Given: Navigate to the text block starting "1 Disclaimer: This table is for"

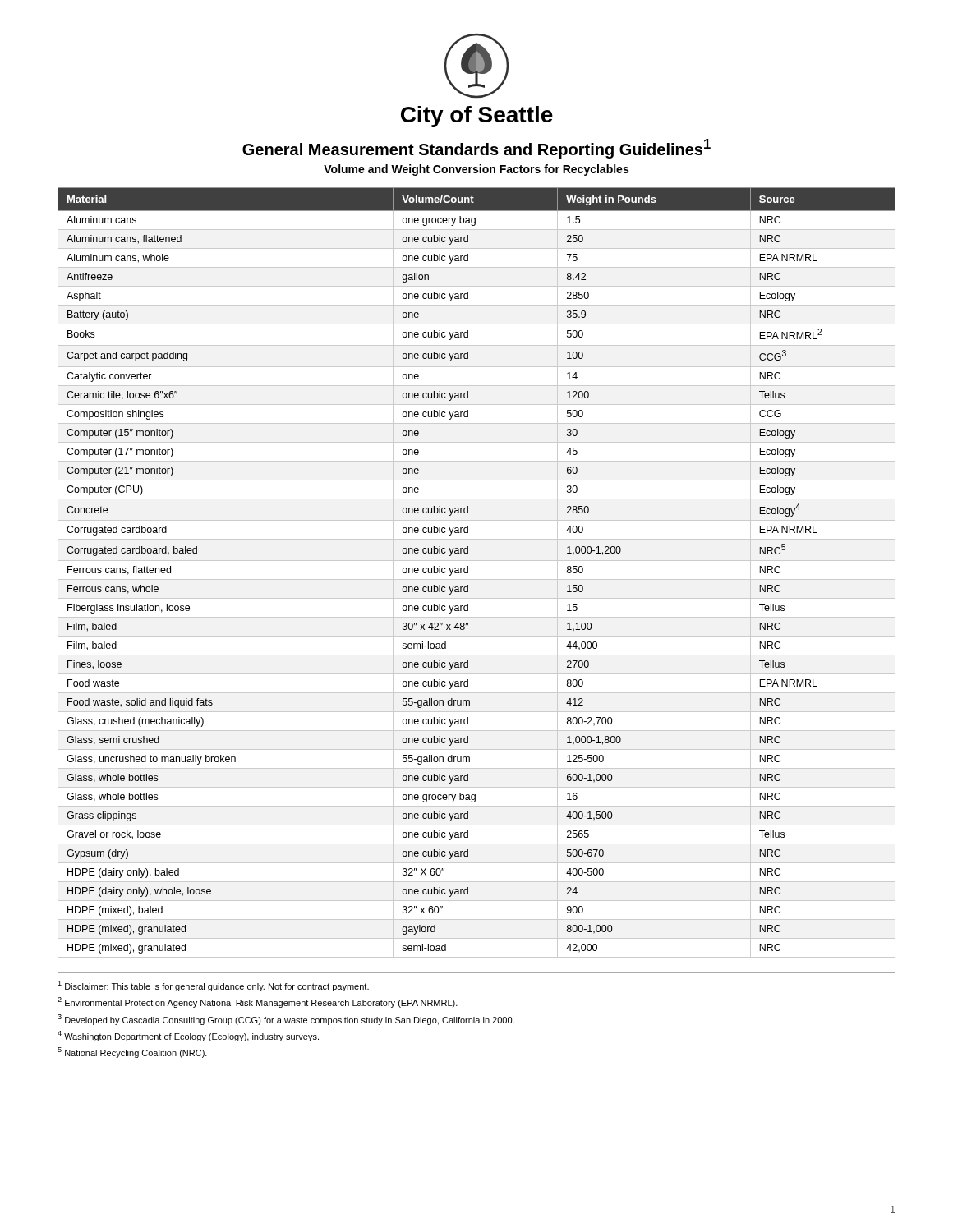Looking at the screenshot, I should coord(213,986).
